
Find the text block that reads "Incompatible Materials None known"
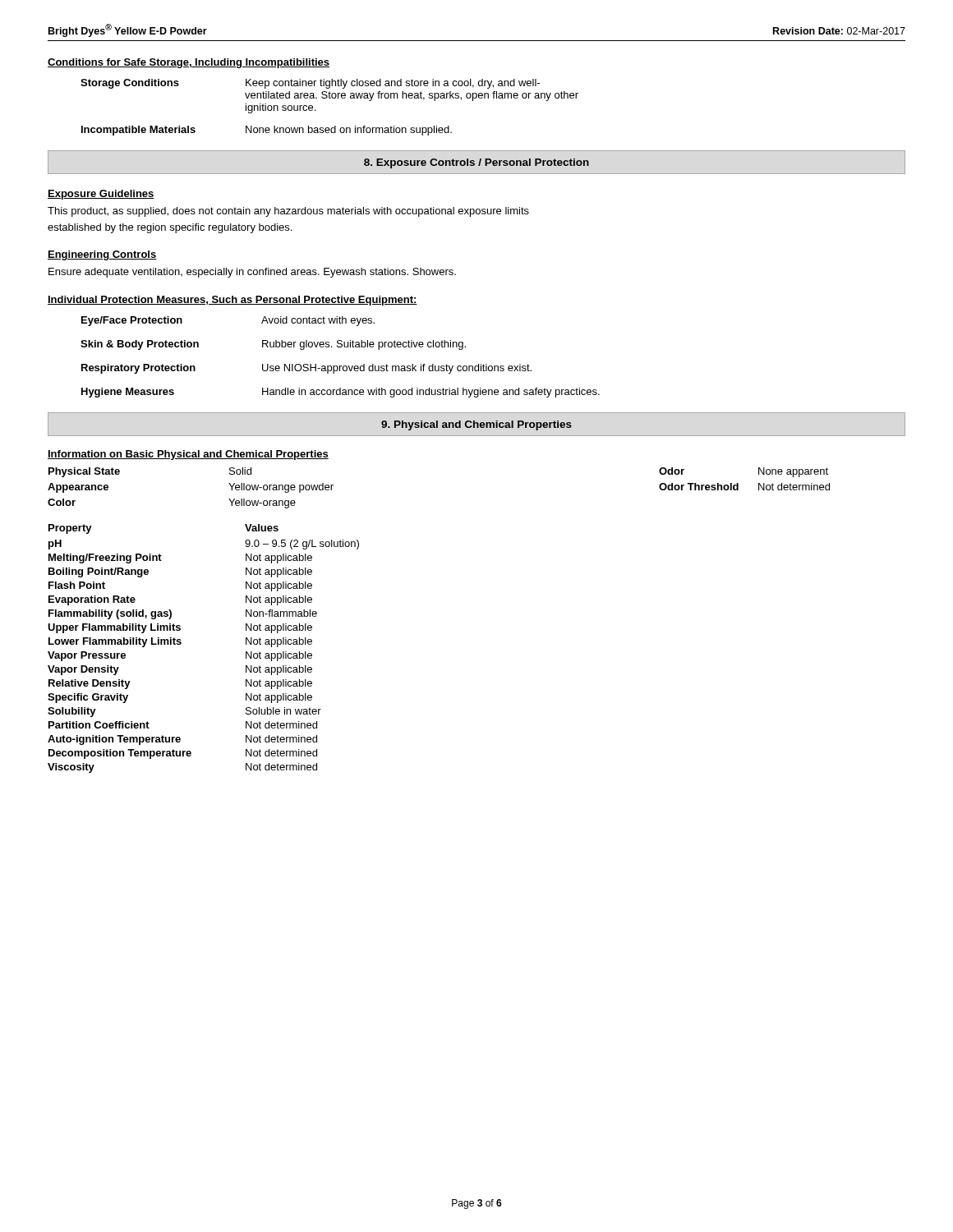pyautogui.click(x=267, y=131)
